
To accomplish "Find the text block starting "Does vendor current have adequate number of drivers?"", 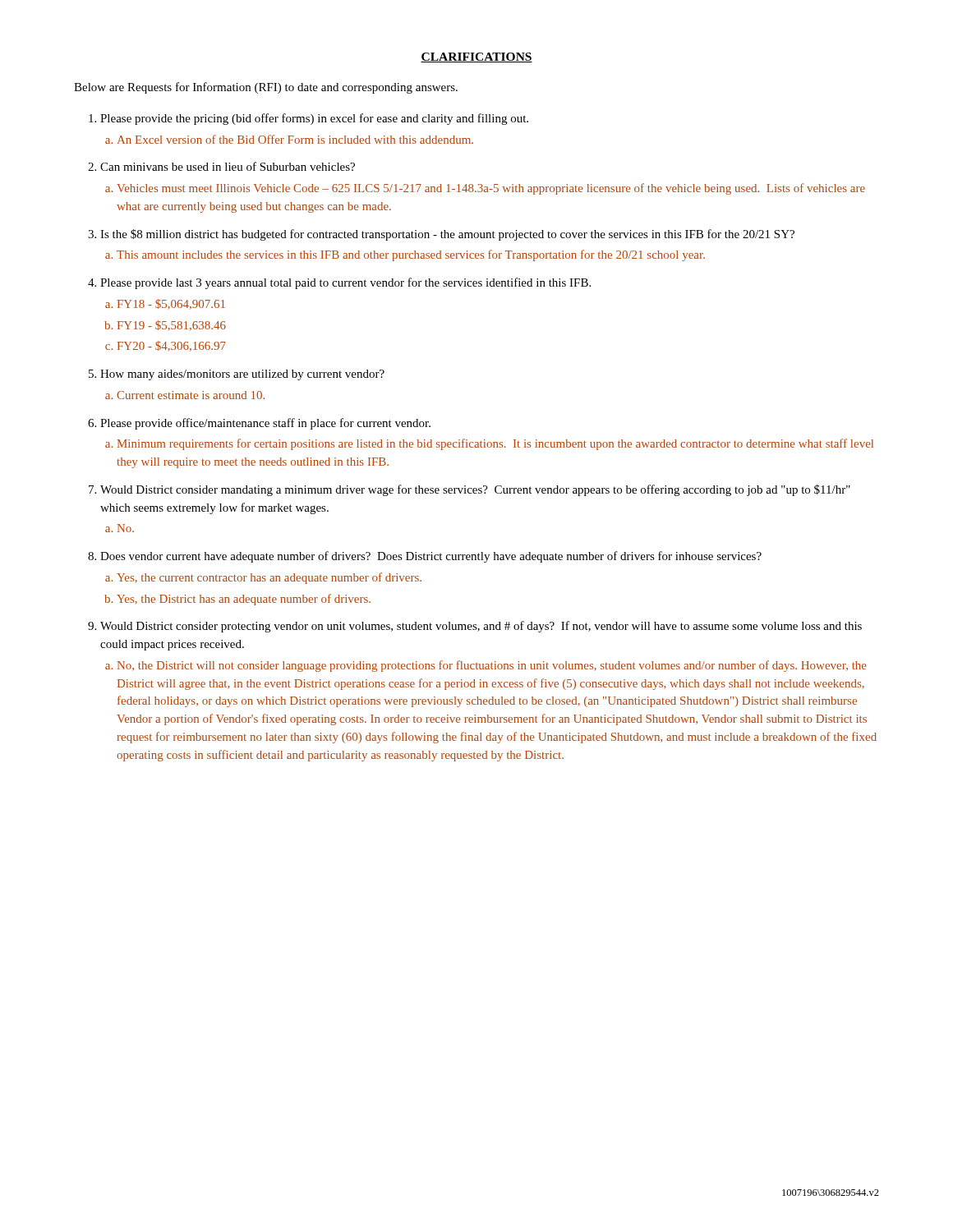I will point(431,557).
